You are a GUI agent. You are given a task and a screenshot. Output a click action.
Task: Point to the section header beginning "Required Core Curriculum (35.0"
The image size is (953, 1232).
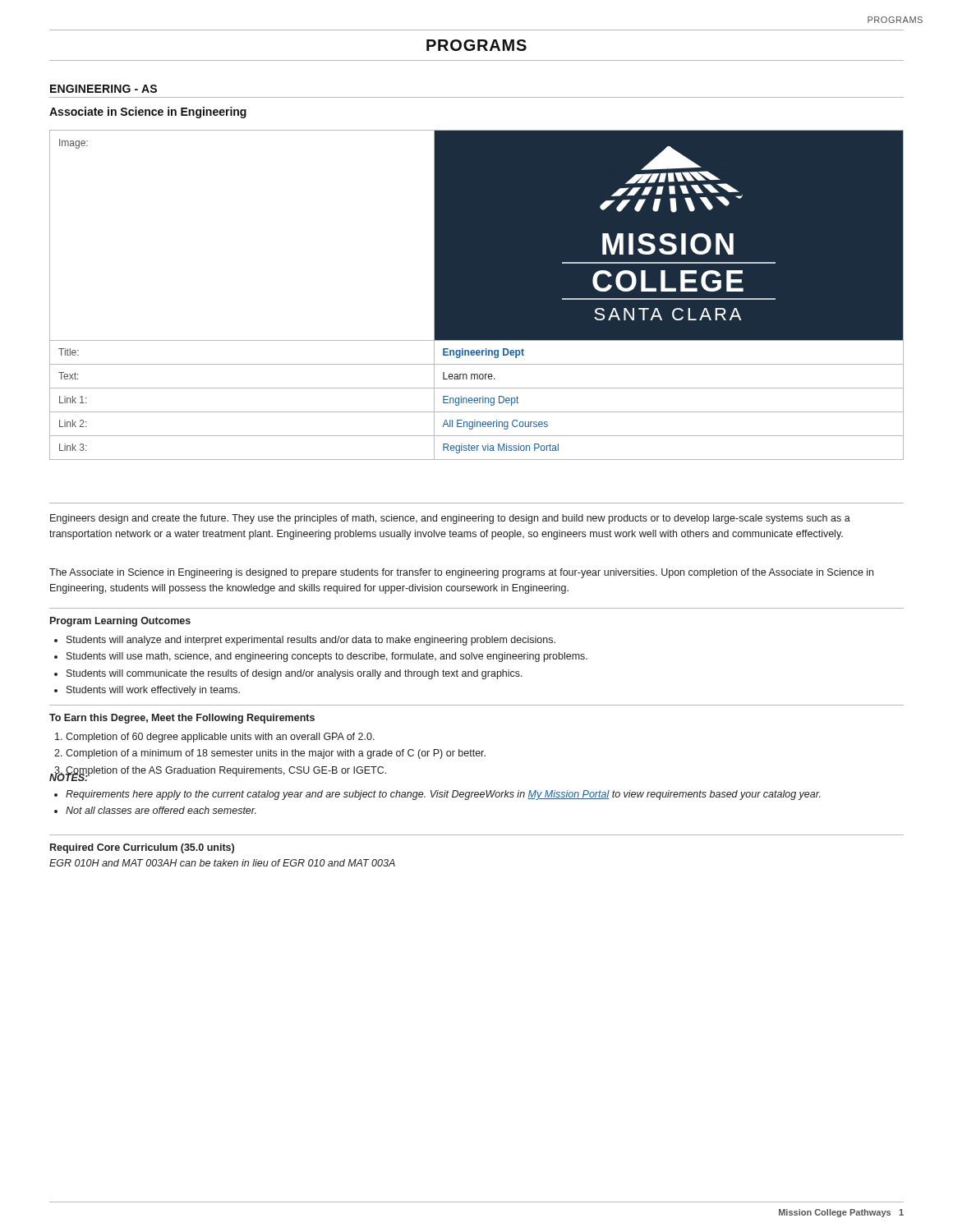coord(142,848)
